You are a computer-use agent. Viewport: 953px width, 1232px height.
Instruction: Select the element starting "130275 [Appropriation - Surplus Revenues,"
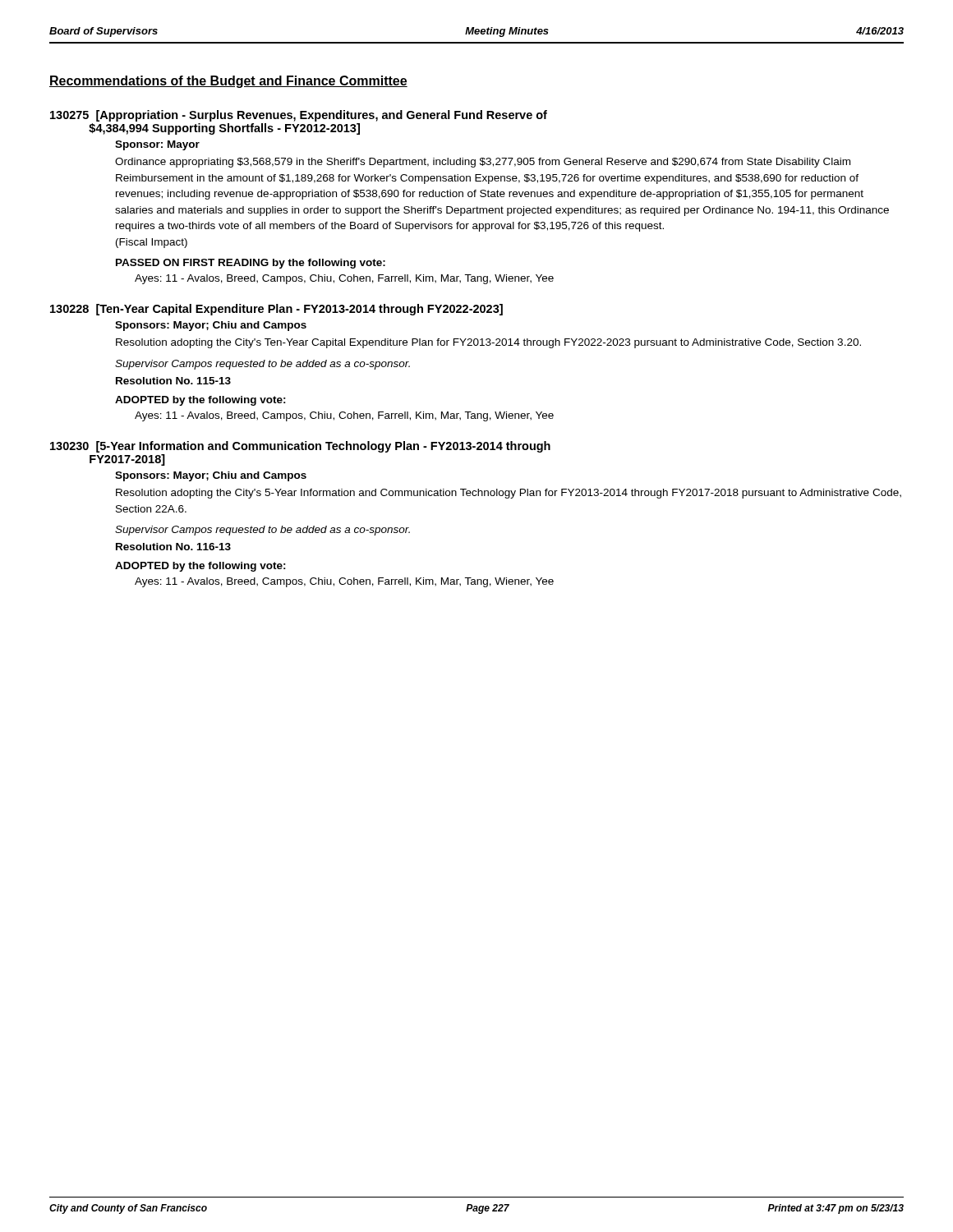click(x=298, y=122)
